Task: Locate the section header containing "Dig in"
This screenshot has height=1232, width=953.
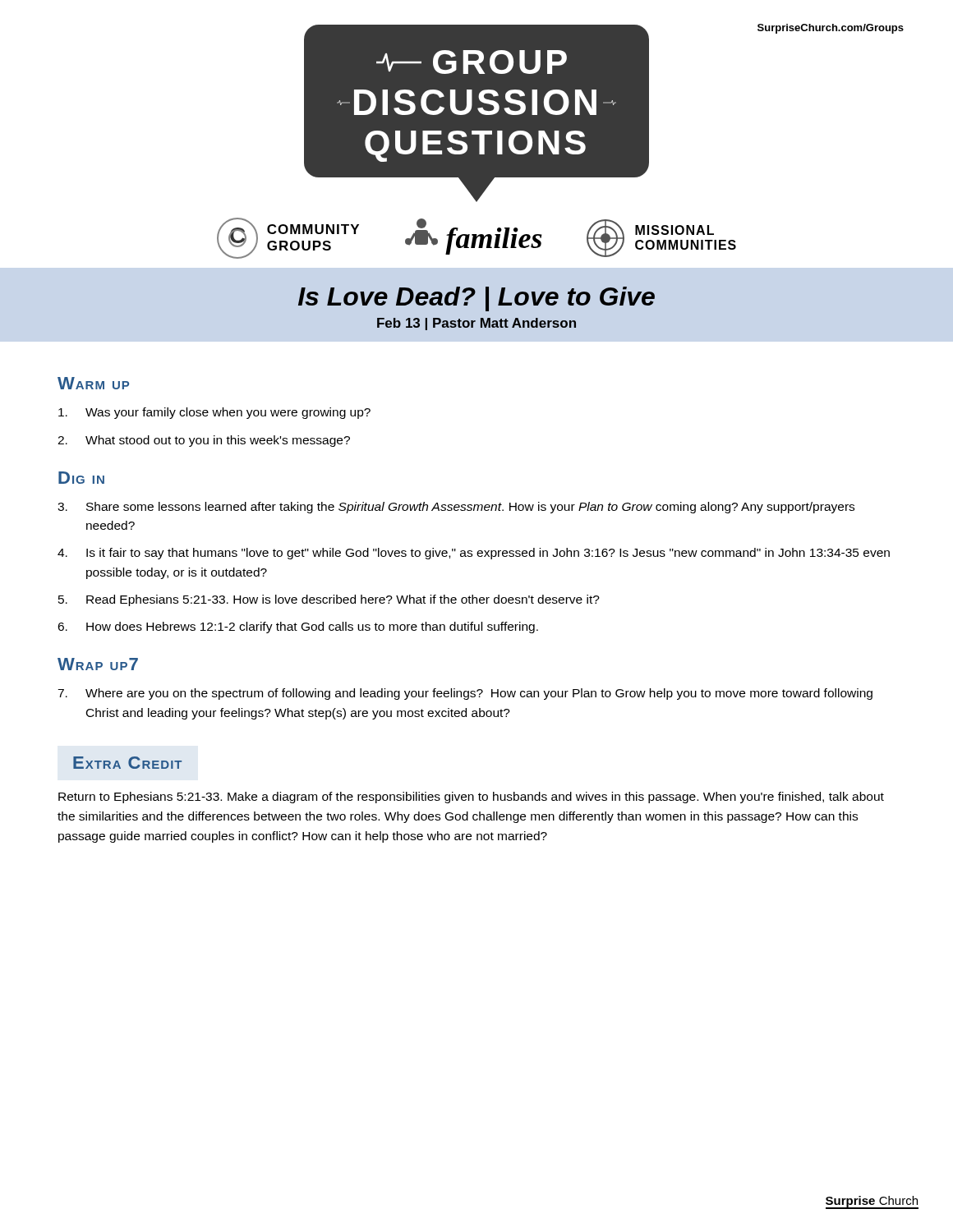Action: [x=82, y=478]
